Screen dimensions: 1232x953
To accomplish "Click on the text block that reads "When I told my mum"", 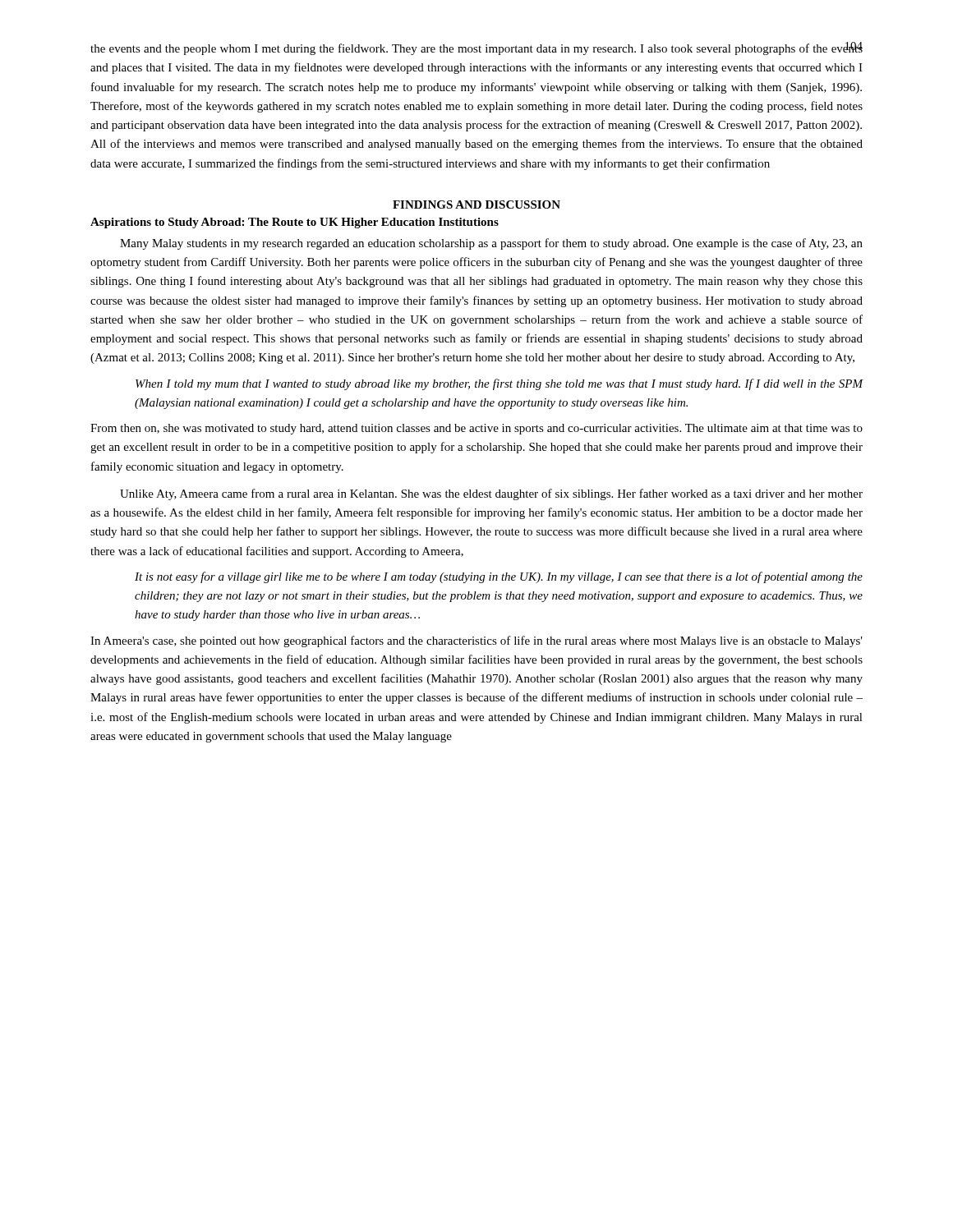I will 499,393.
